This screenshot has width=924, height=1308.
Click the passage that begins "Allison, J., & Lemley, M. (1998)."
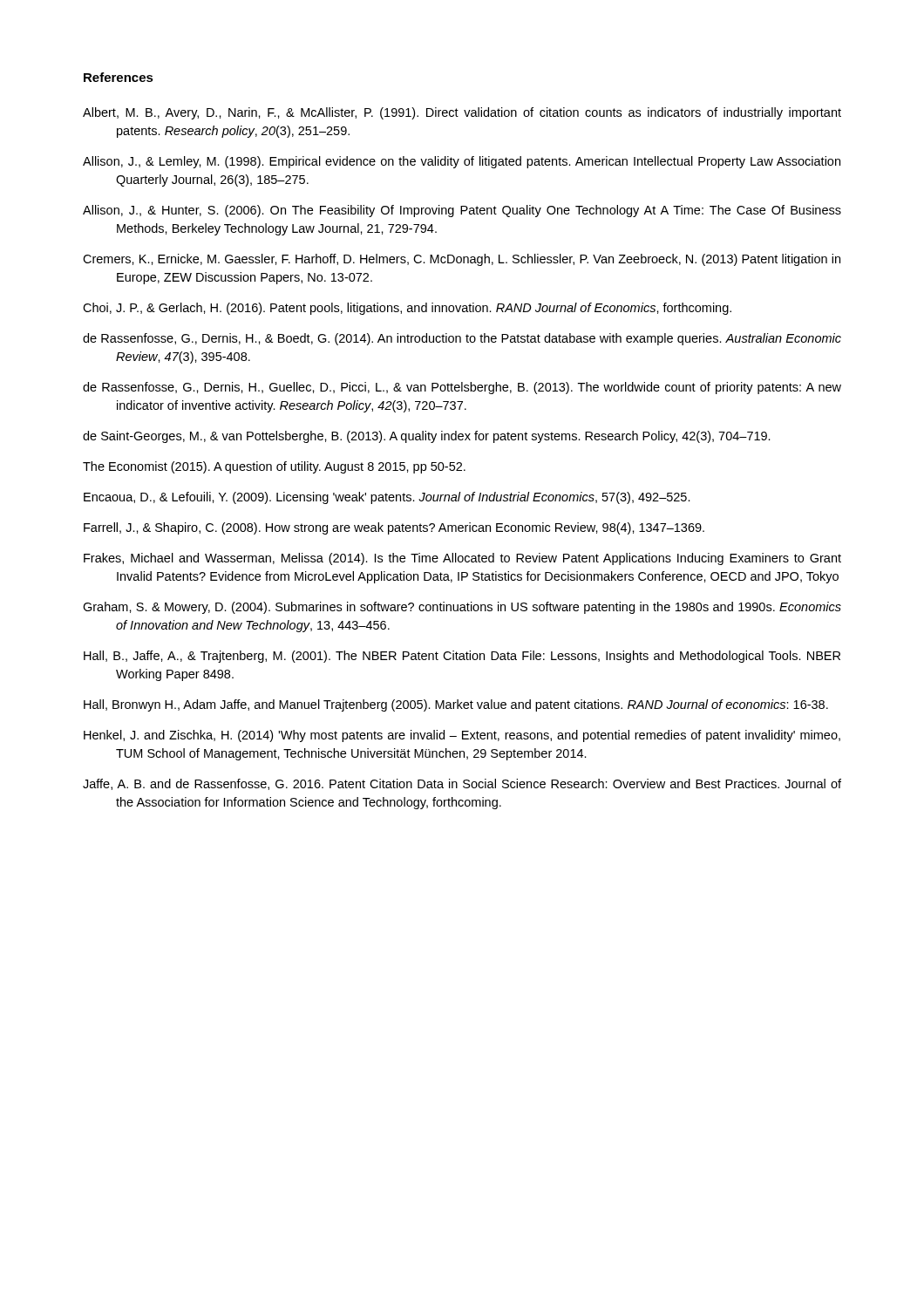tap(462, 170)
